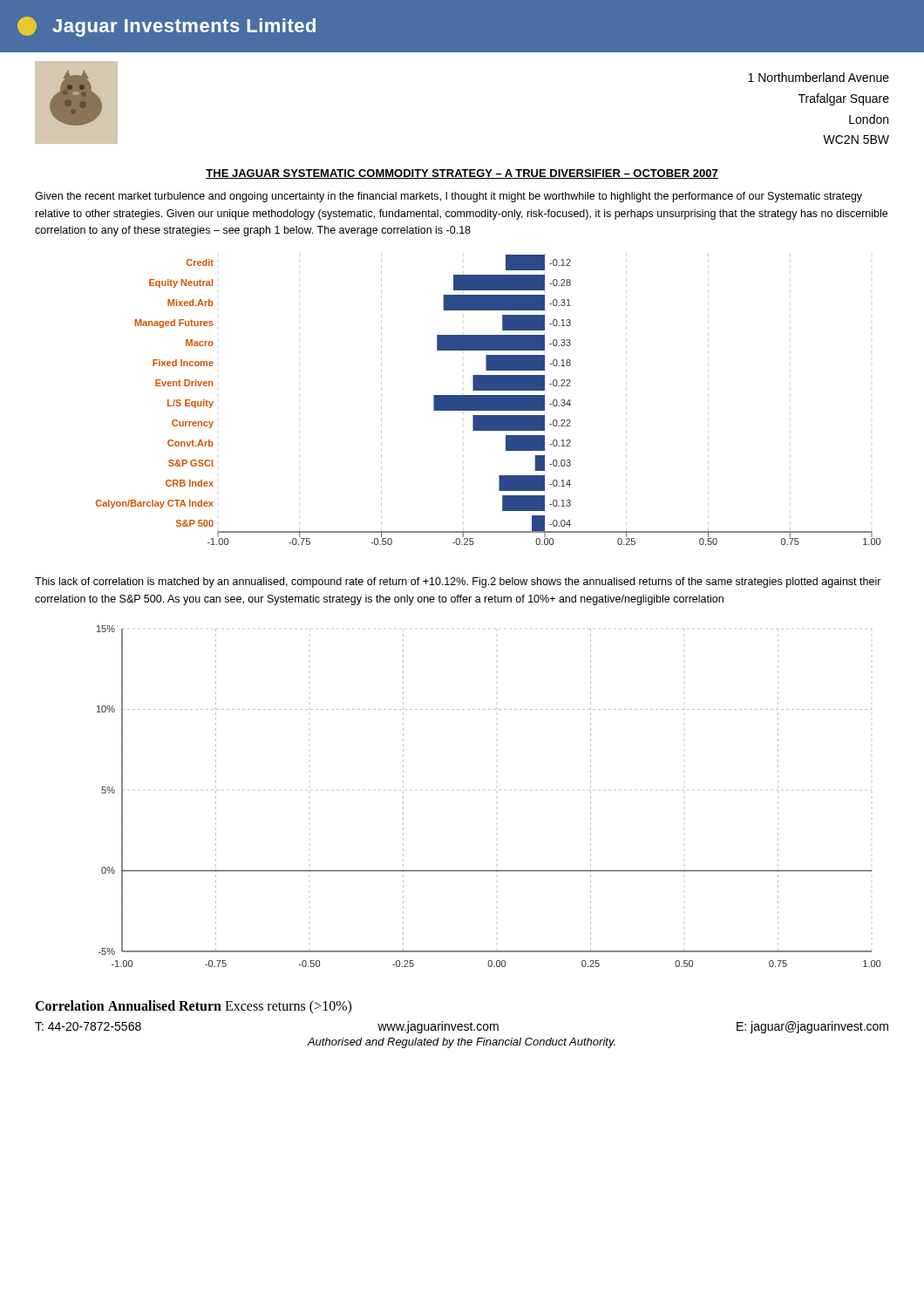Select the section header with the text "THE JAGUAR SYSTEMATIC COMMODITY"

[462, 173]
